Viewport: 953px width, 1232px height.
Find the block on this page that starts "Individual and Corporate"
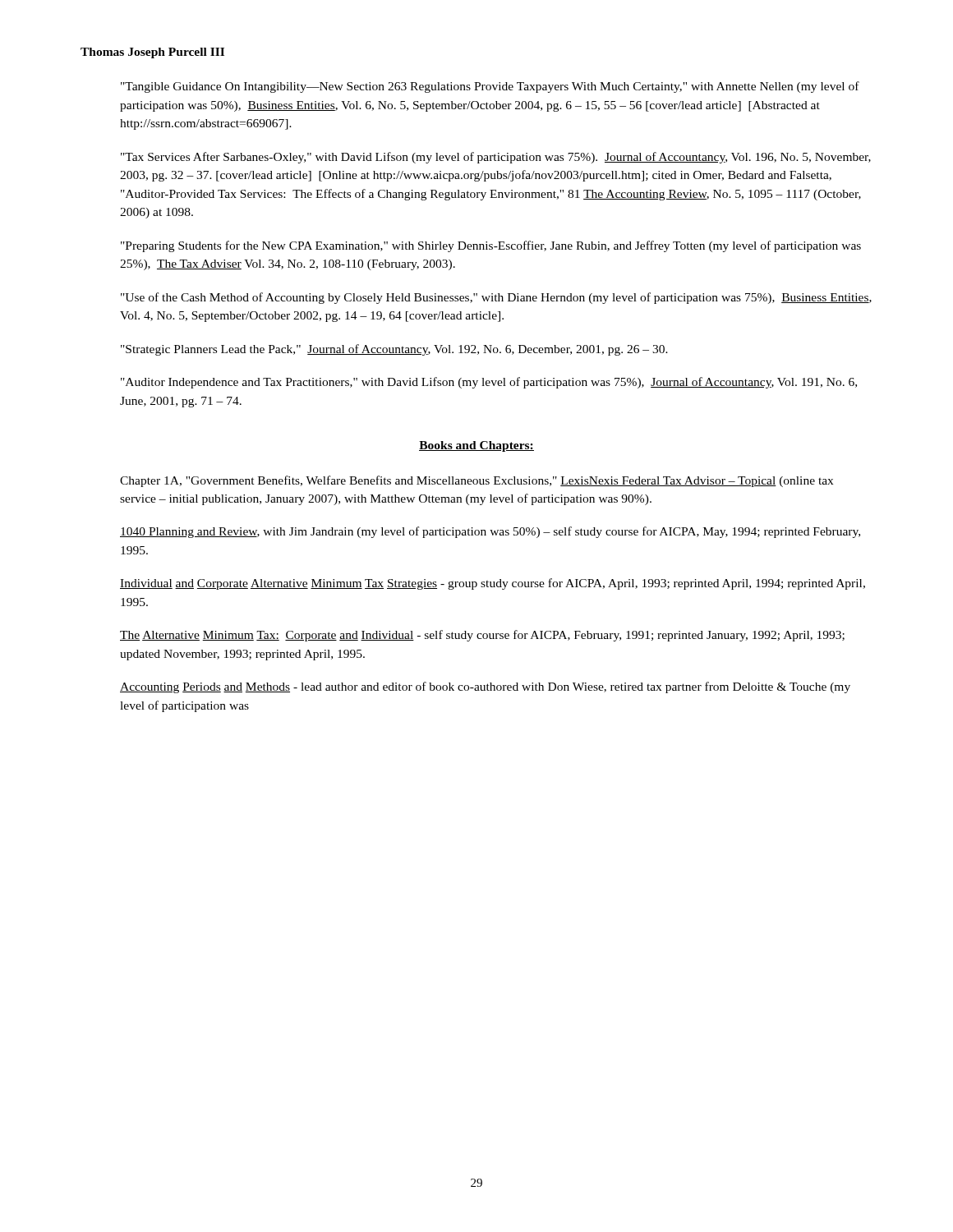(x=496, y=593)
